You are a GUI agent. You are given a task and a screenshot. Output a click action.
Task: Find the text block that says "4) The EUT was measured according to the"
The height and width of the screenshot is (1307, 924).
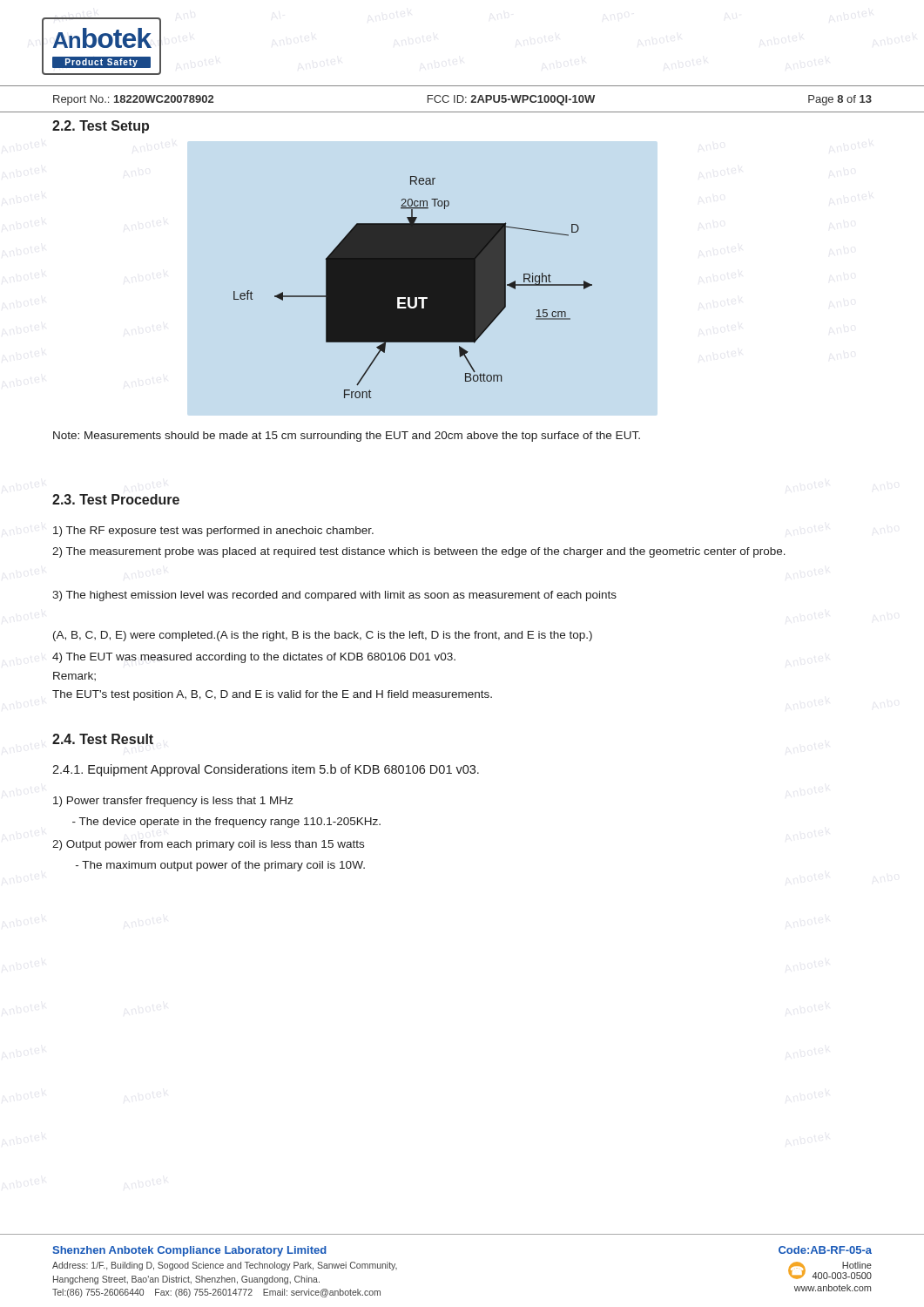[x=254, y=658]
